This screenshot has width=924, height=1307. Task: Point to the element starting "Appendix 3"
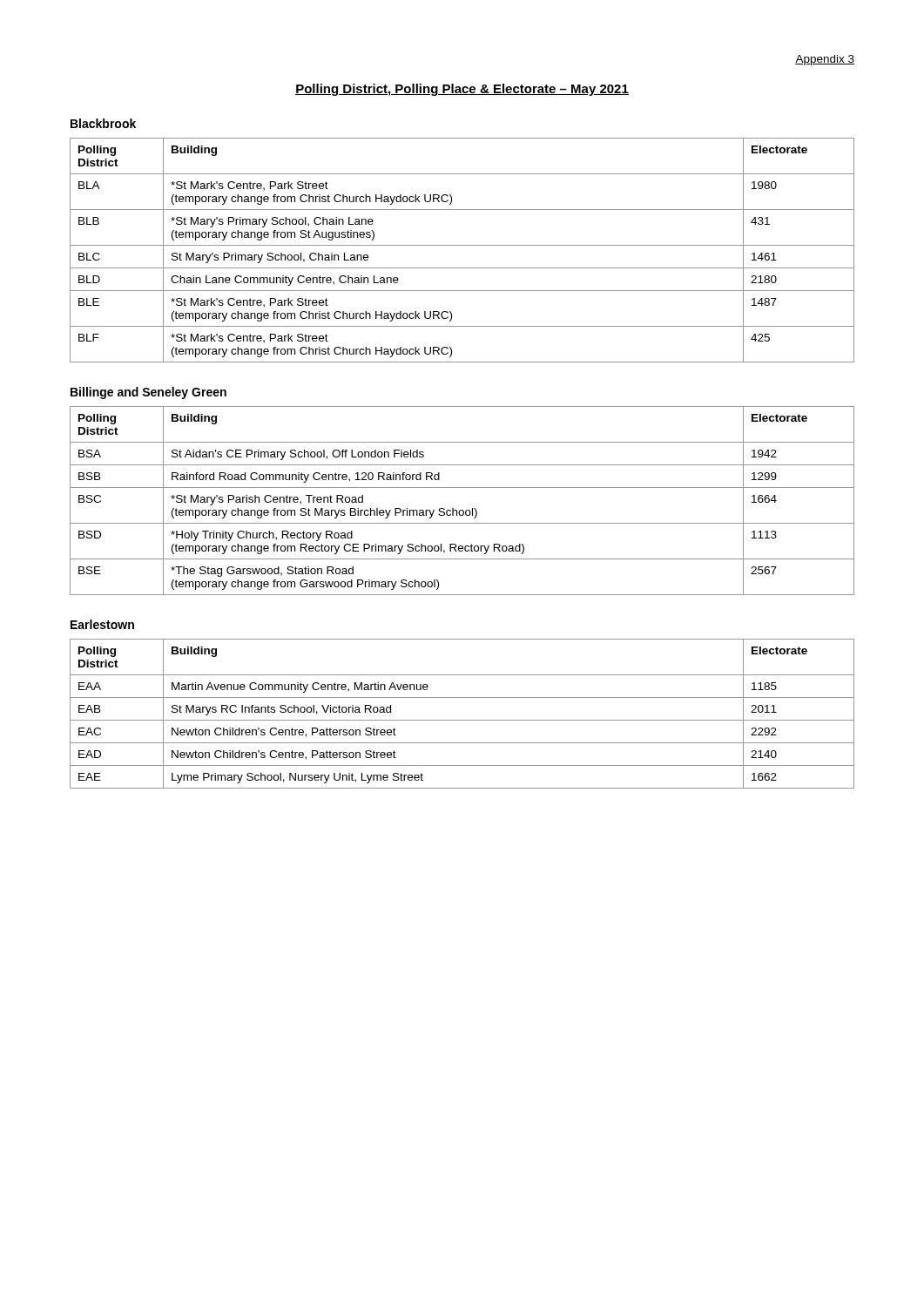point(825,59)
